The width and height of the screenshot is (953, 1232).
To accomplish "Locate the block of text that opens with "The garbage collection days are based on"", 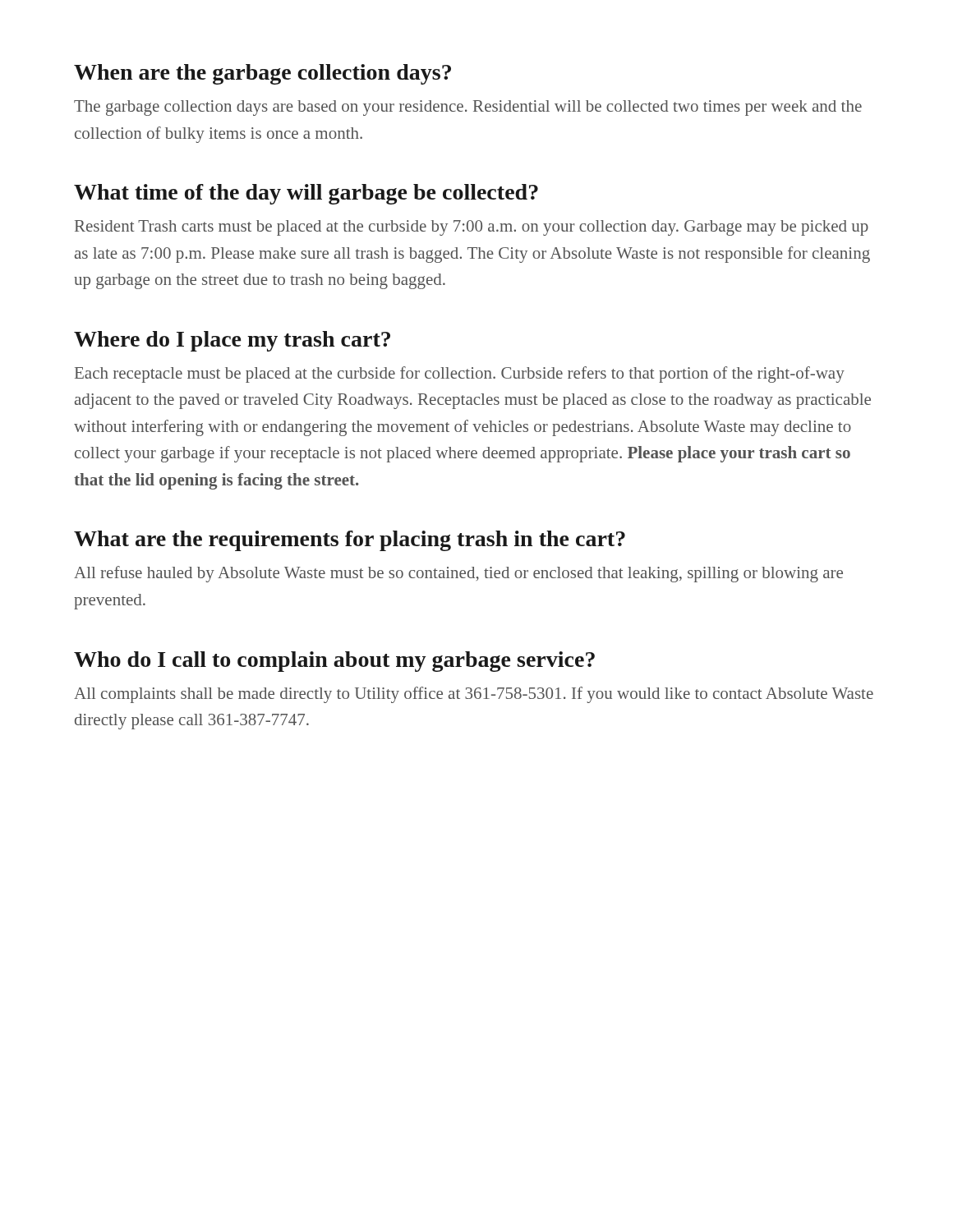I will (x=468, y=119).
